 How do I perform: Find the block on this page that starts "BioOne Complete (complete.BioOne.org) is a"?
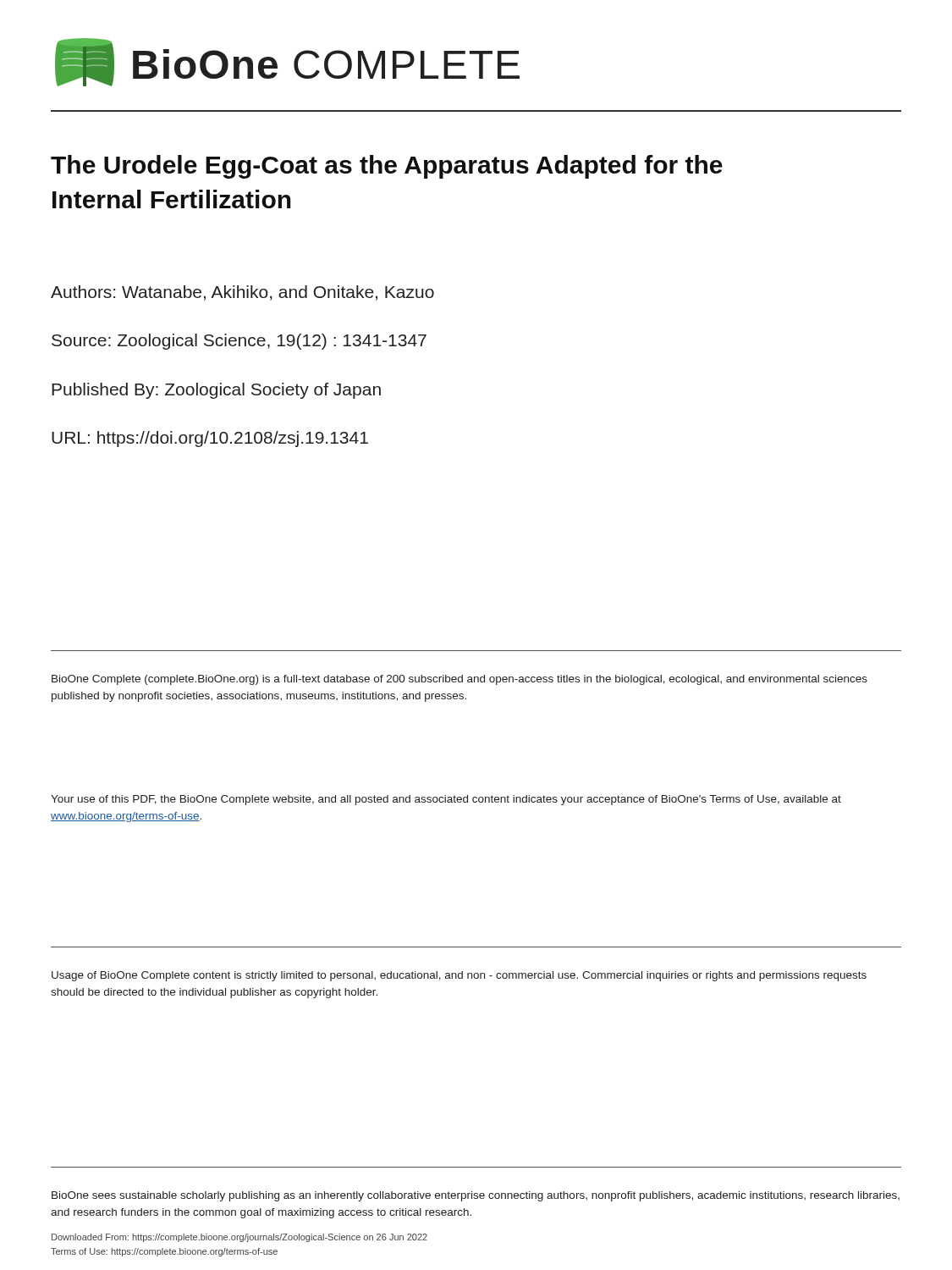click(x=476, y=688)
